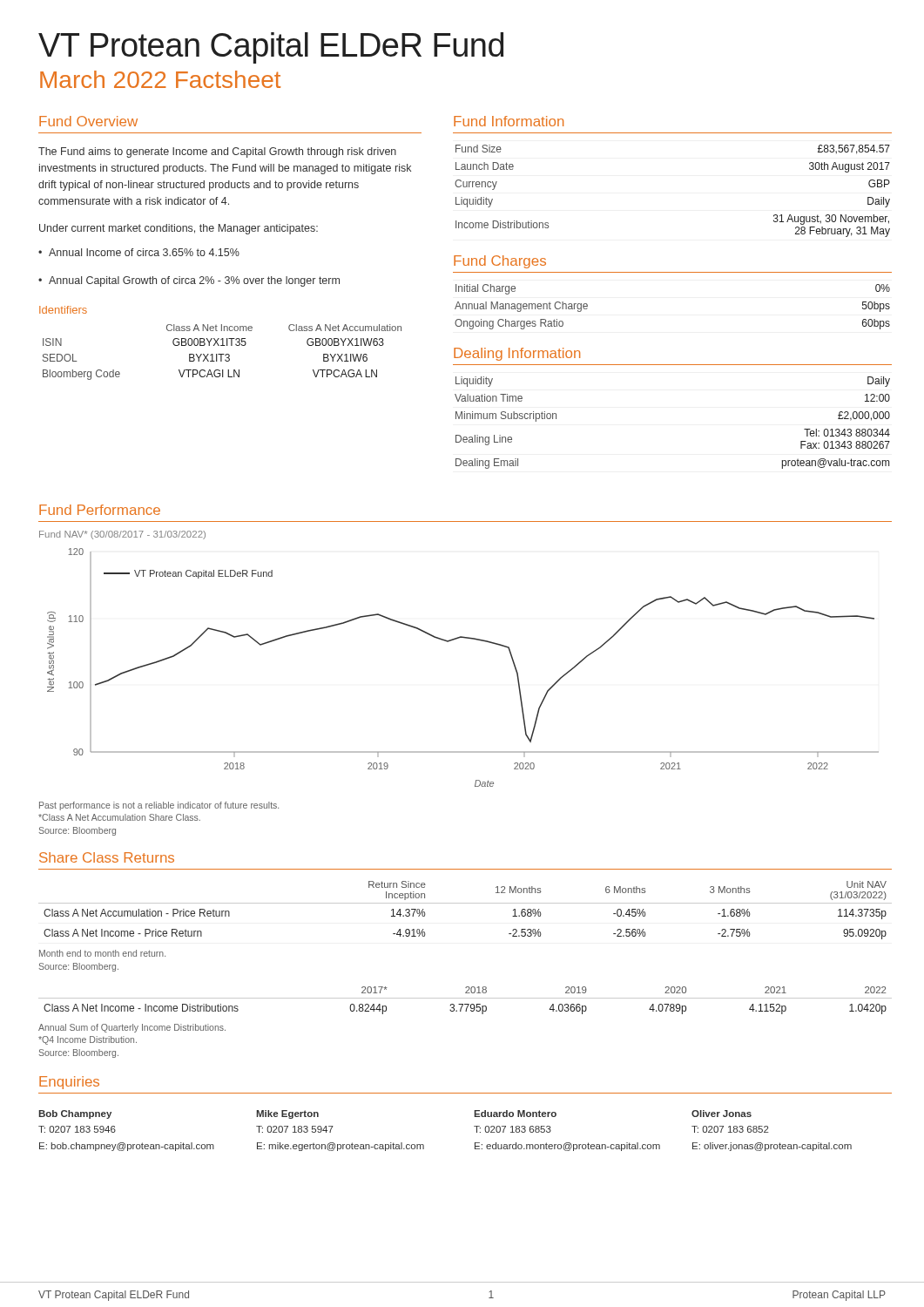
Task: Select the section header that says "Share Class Returns"
Action: point(465,859)
